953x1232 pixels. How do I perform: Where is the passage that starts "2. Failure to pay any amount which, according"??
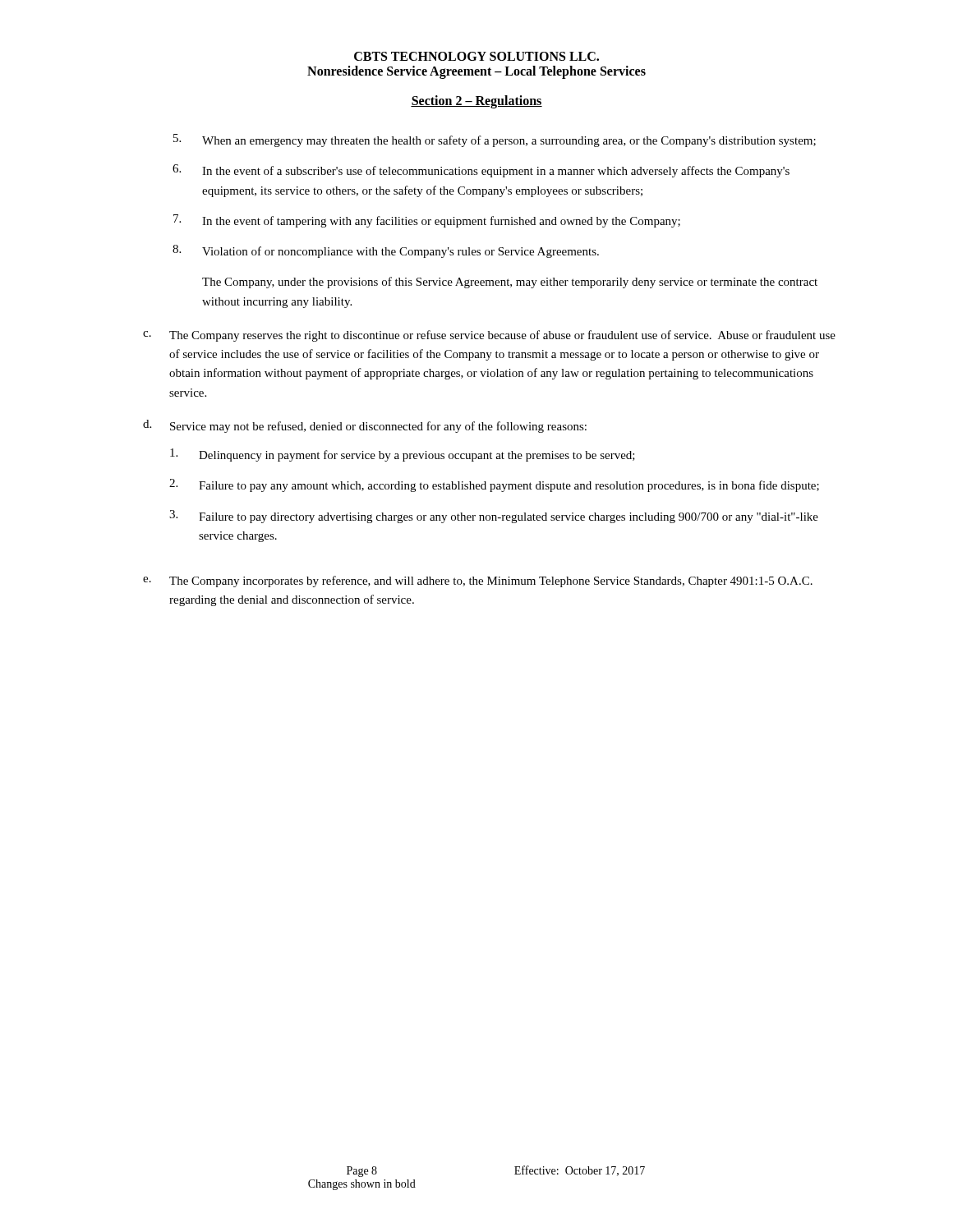pos(508,486)
